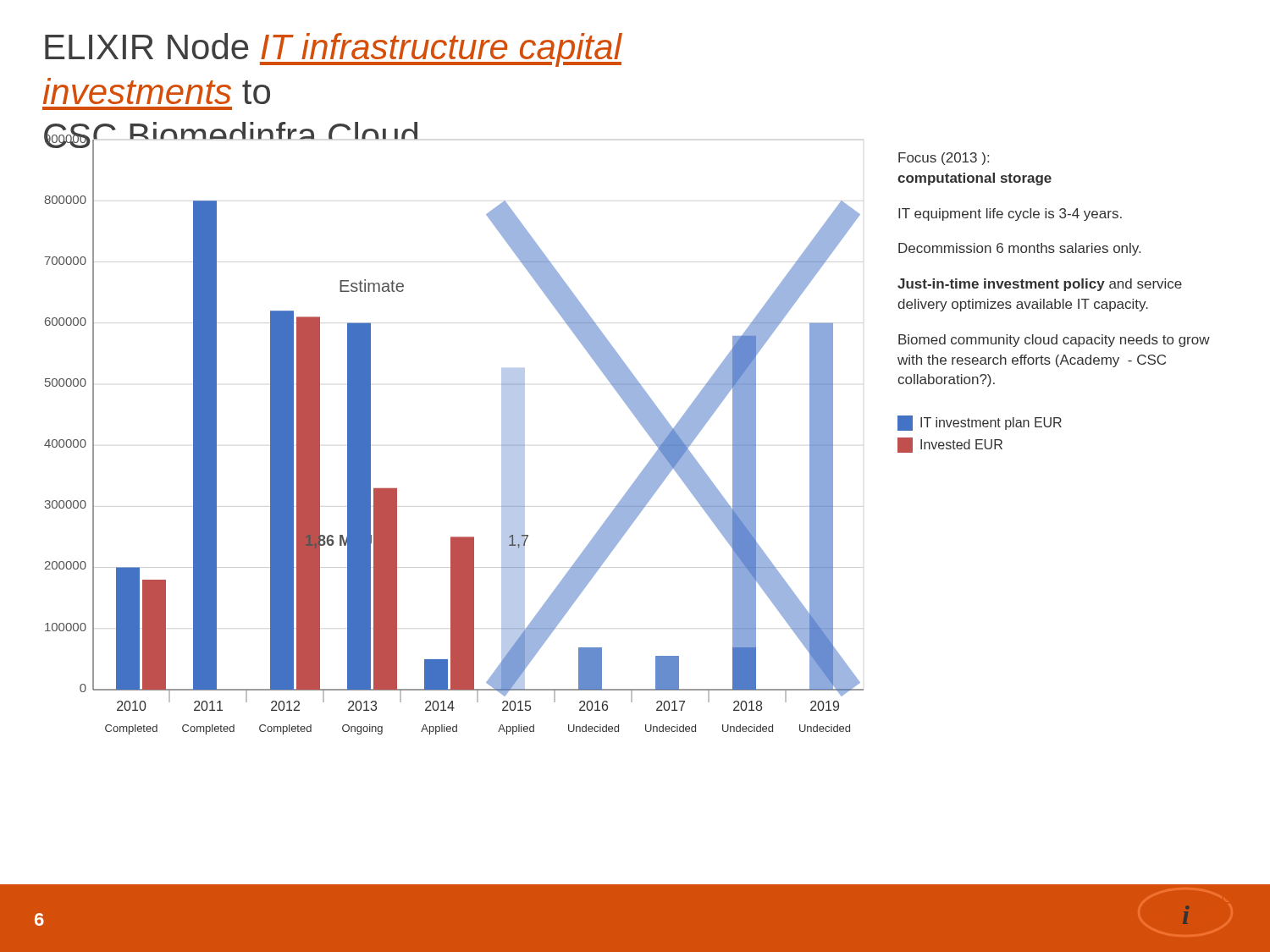The image size is (1270, 952).
Task: Find the block on this page that starts "Just-in-time investment policy and service delivery"
Action: [1040, 294]
